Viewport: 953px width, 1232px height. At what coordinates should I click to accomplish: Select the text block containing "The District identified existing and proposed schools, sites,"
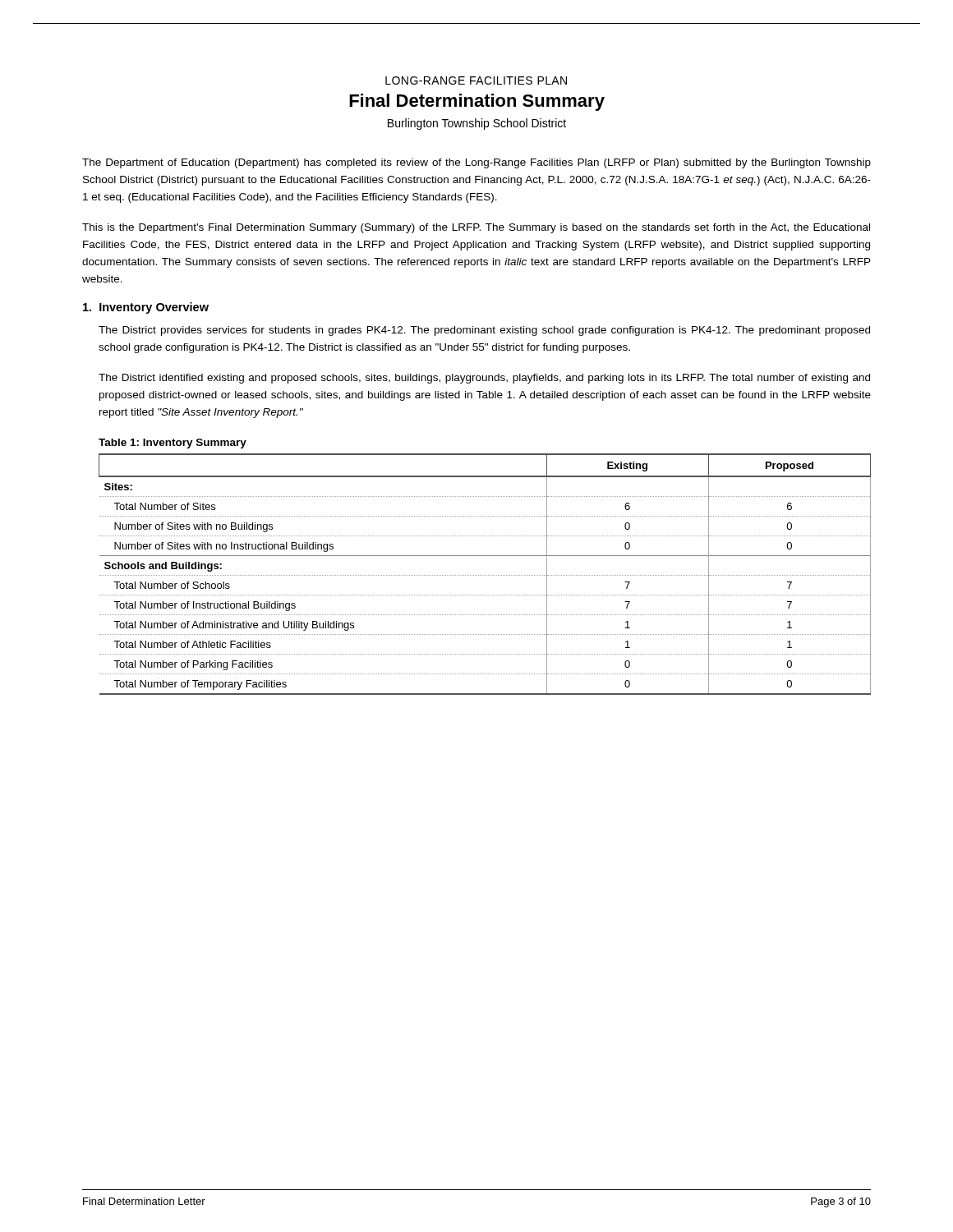485,395
